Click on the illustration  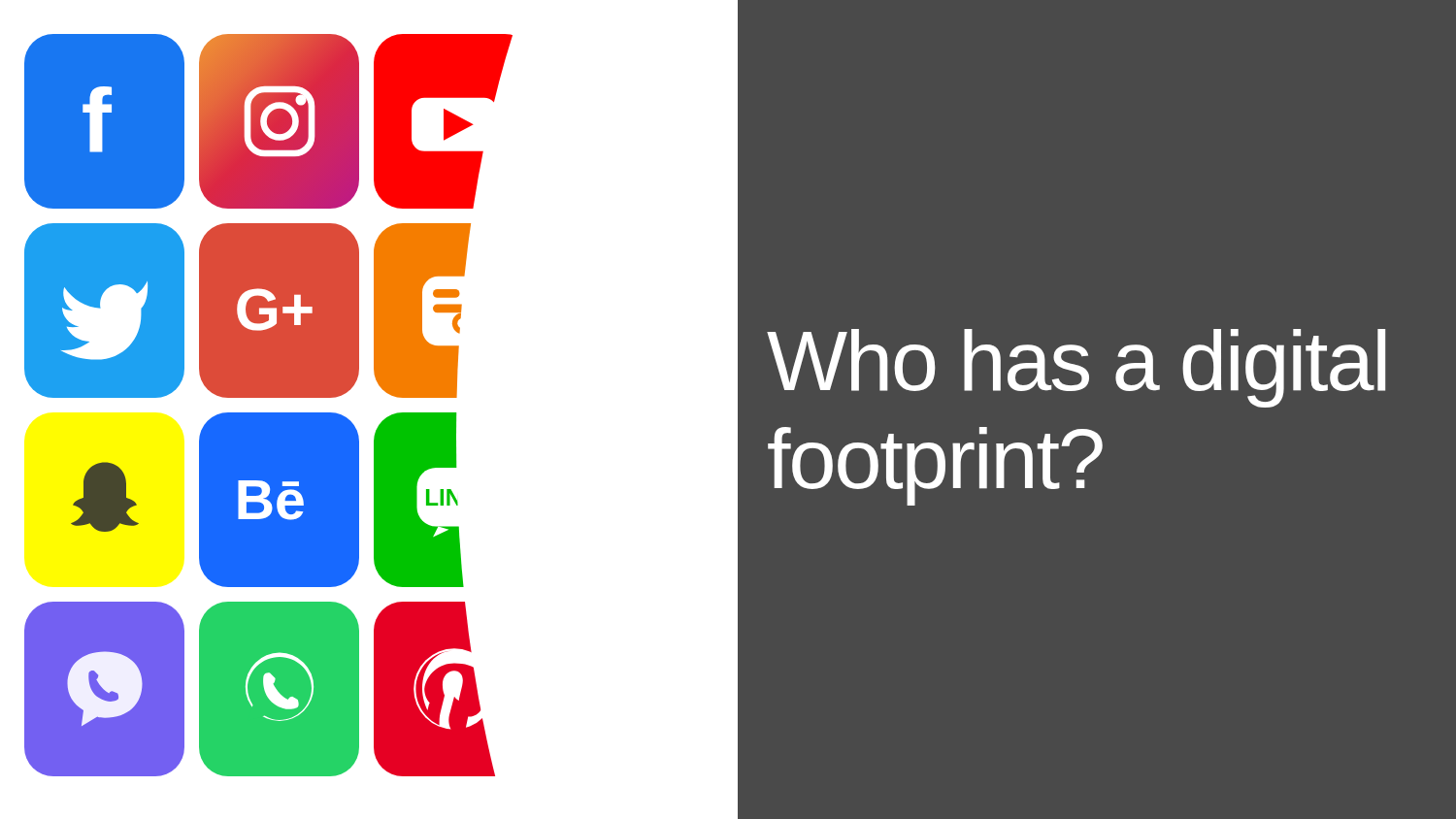point(369,410)
